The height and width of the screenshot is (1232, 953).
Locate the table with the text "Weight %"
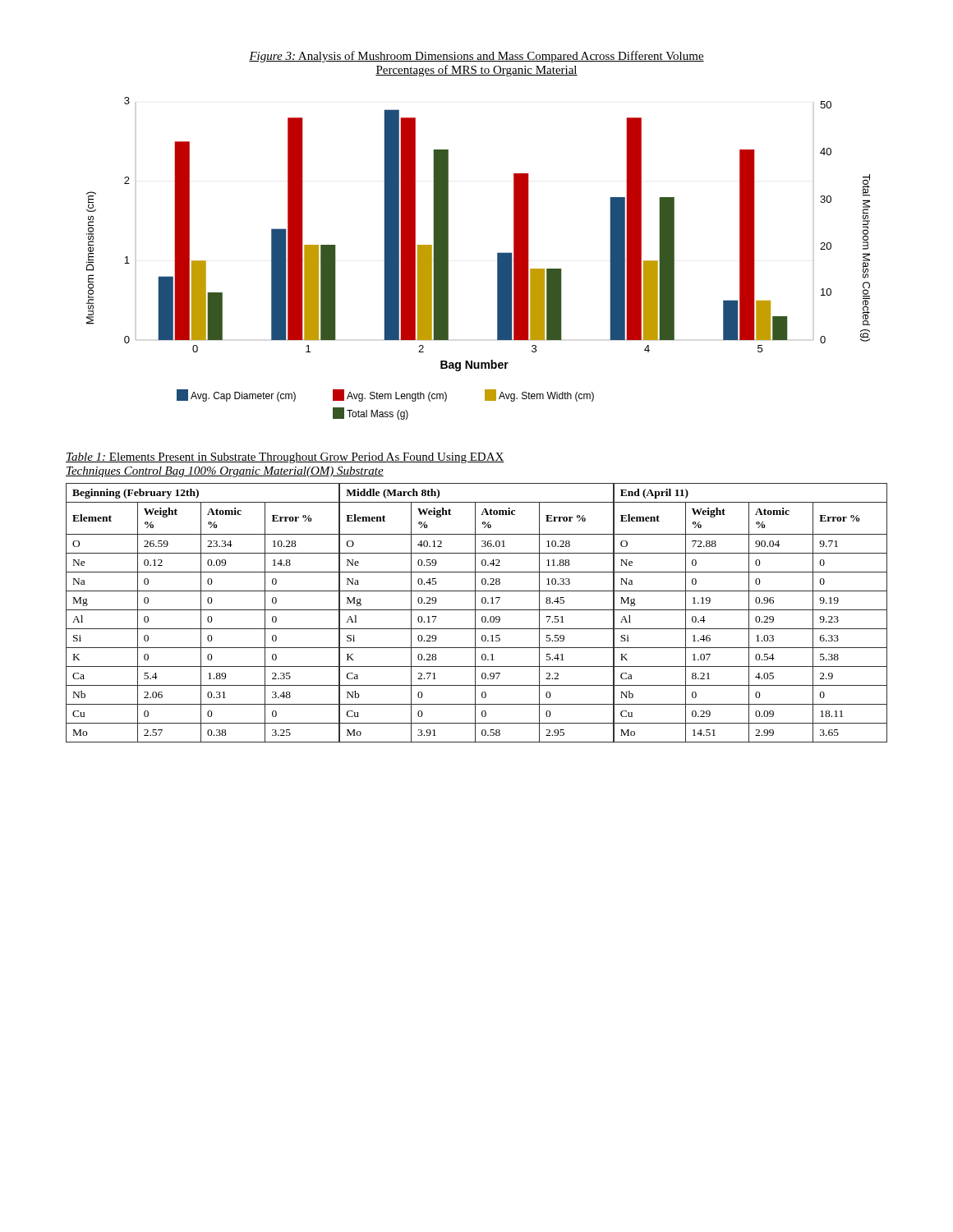[x=476, y=613]
